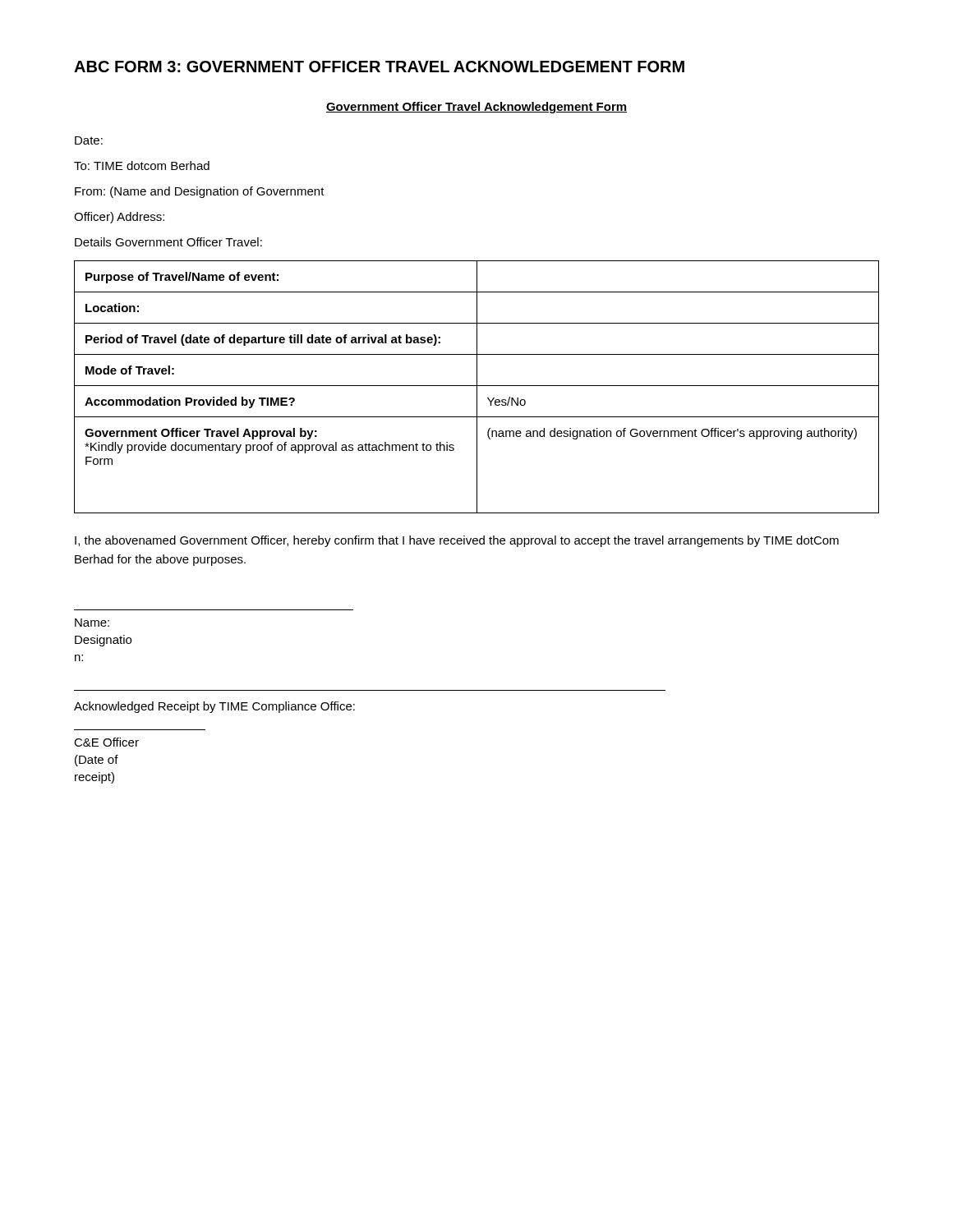Select the text starting "I, the abovenamed Government Officer, hereby confirm"
Viewport: 953px width, 1232px height.
457,549
